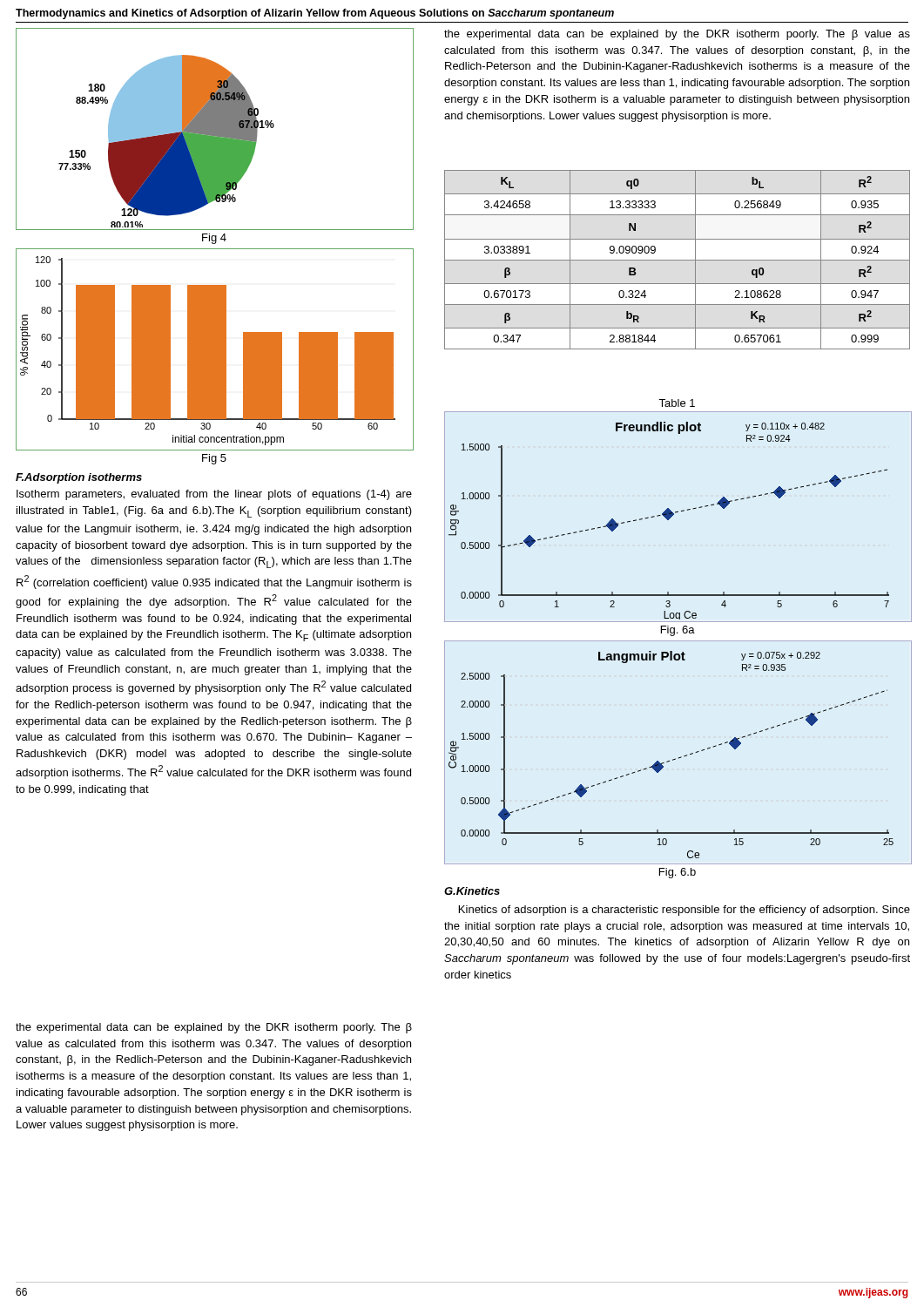Locate the table
The width and height of the screenshot is (924, 1307).
point(677,260)
